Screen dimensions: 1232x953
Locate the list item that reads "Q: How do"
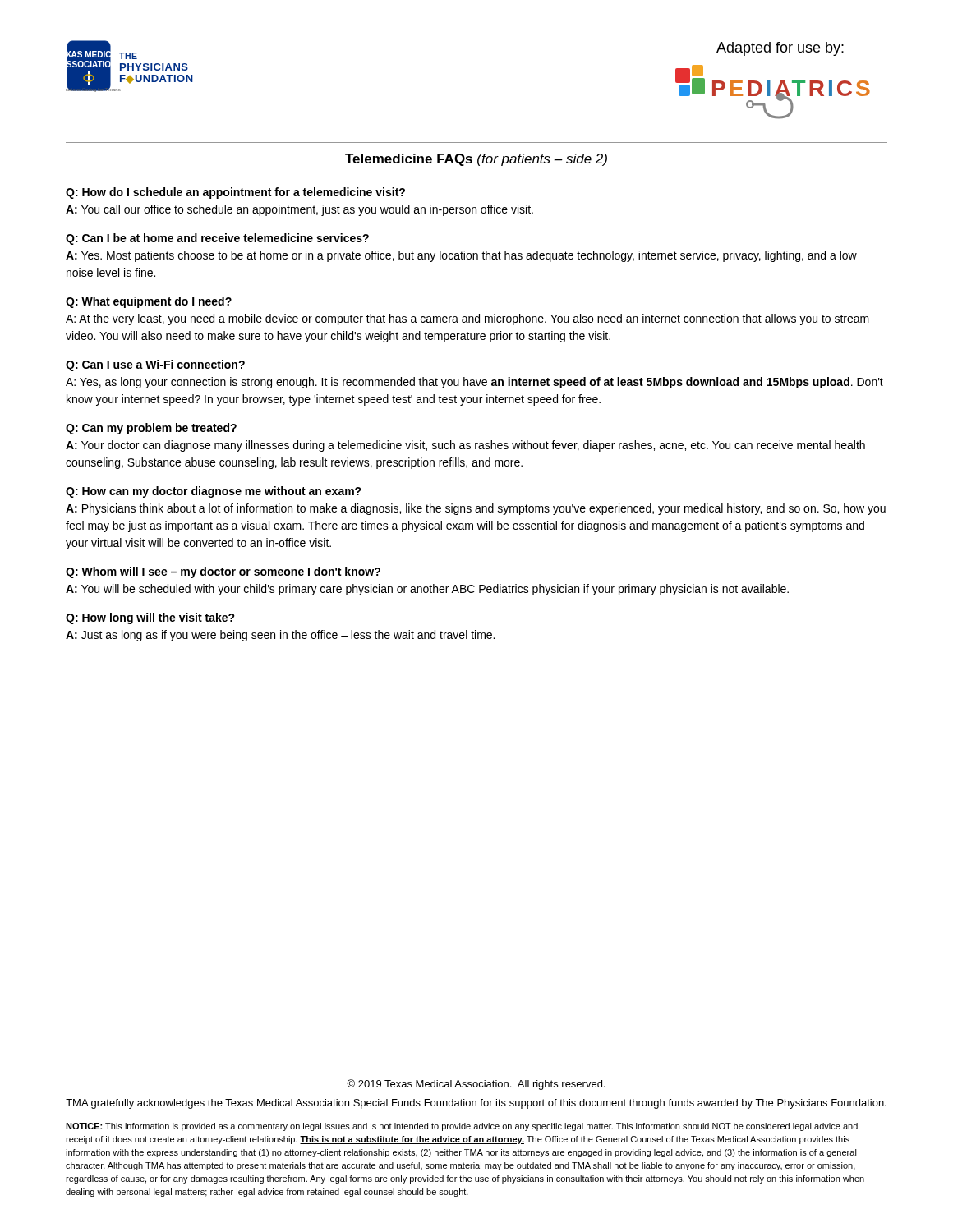[476, 202]
